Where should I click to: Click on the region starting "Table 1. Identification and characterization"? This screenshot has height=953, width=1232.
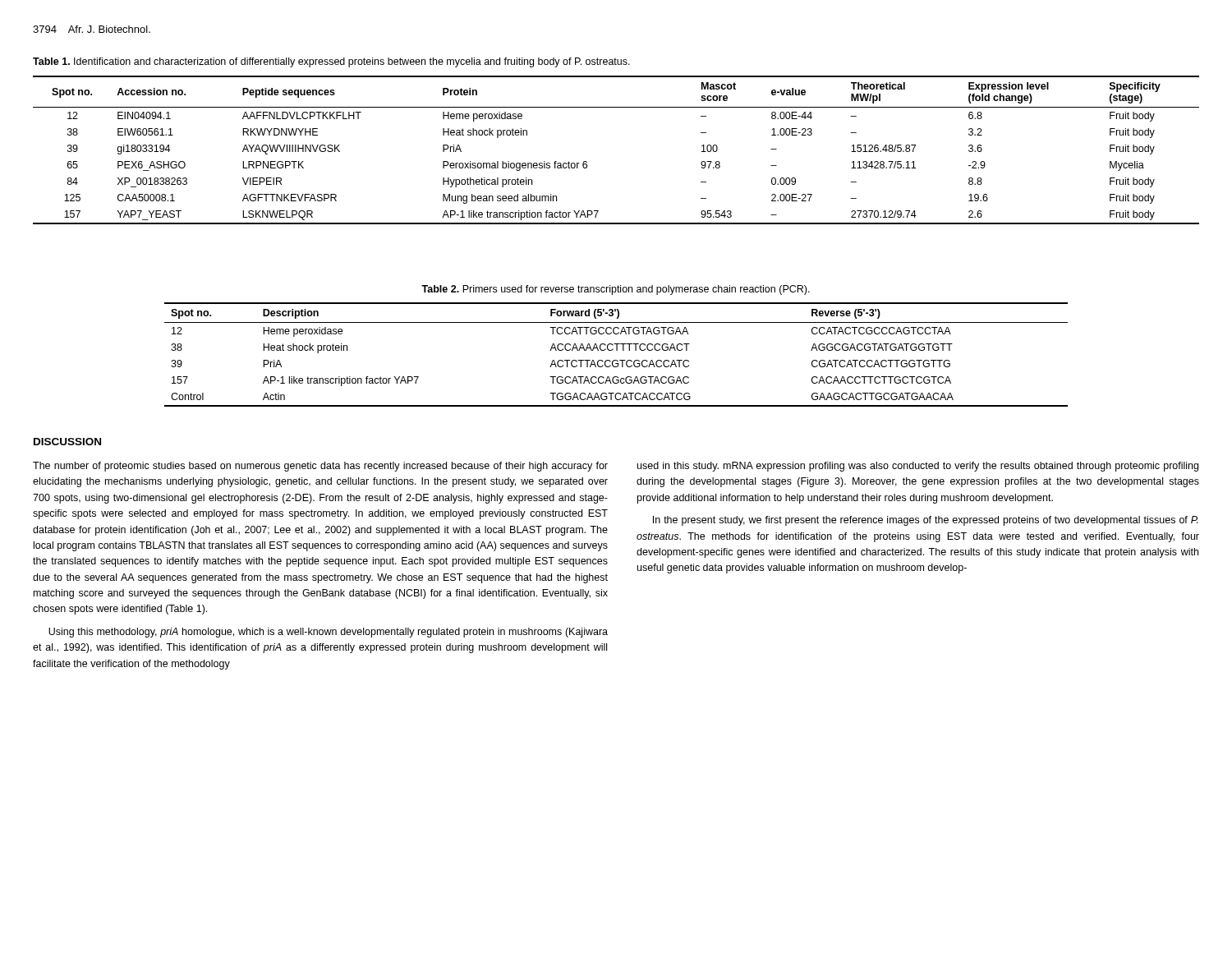(332, 62)
